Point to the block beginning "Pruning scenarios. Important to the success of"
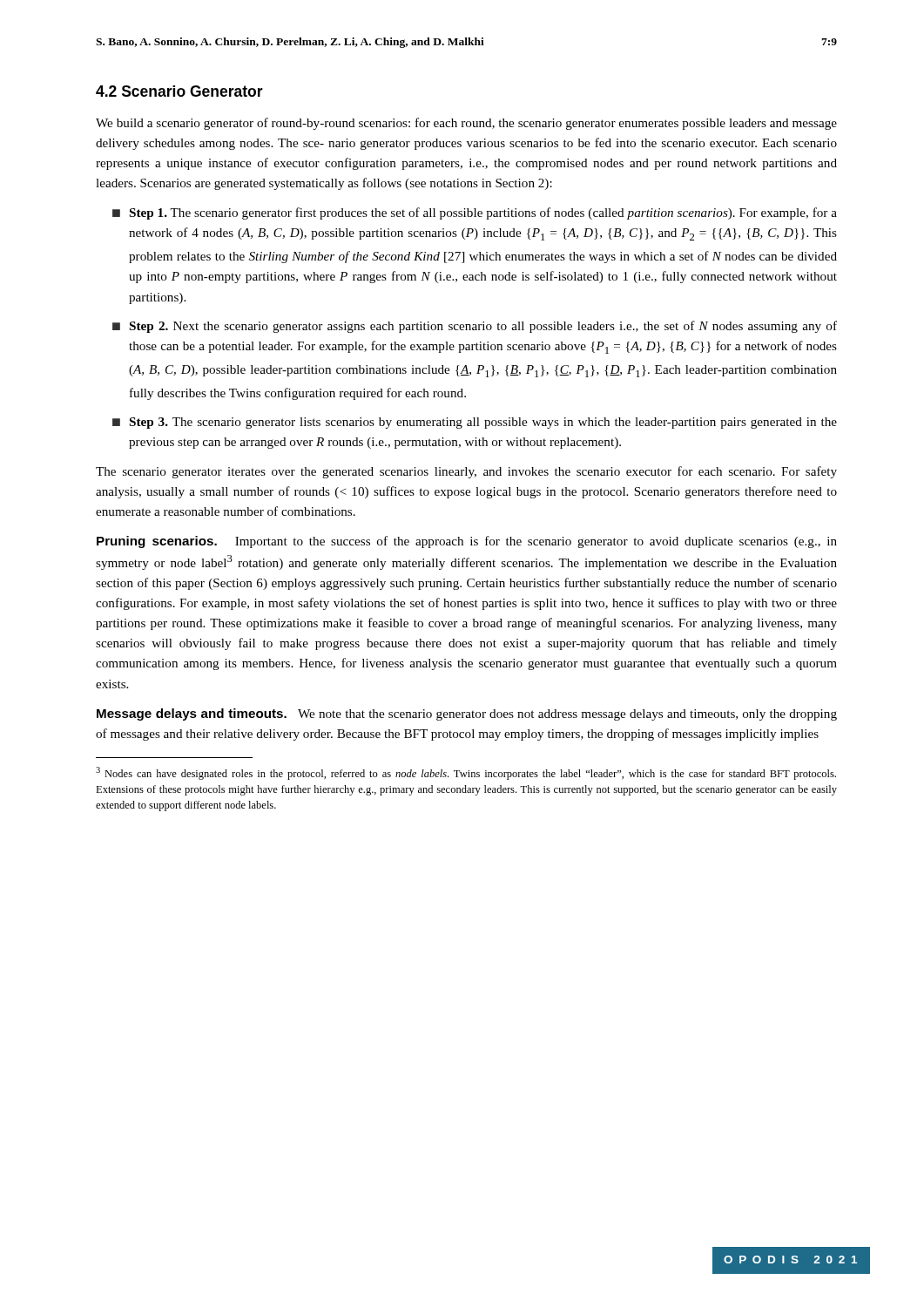This screenshot has height=1307, width=924. 466,612
